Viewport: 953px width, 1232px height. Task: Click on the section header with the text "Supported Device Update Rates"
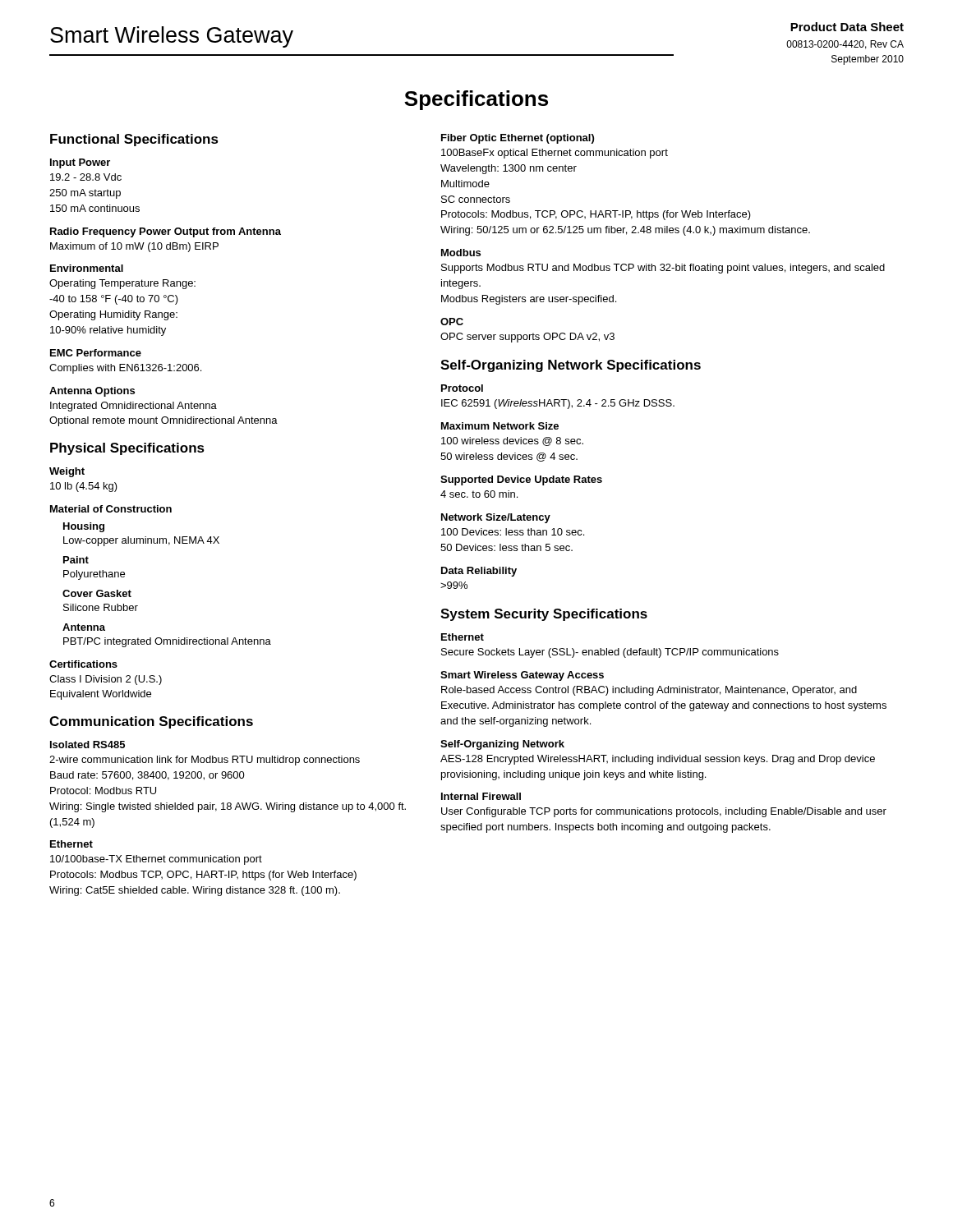[521, 479]
